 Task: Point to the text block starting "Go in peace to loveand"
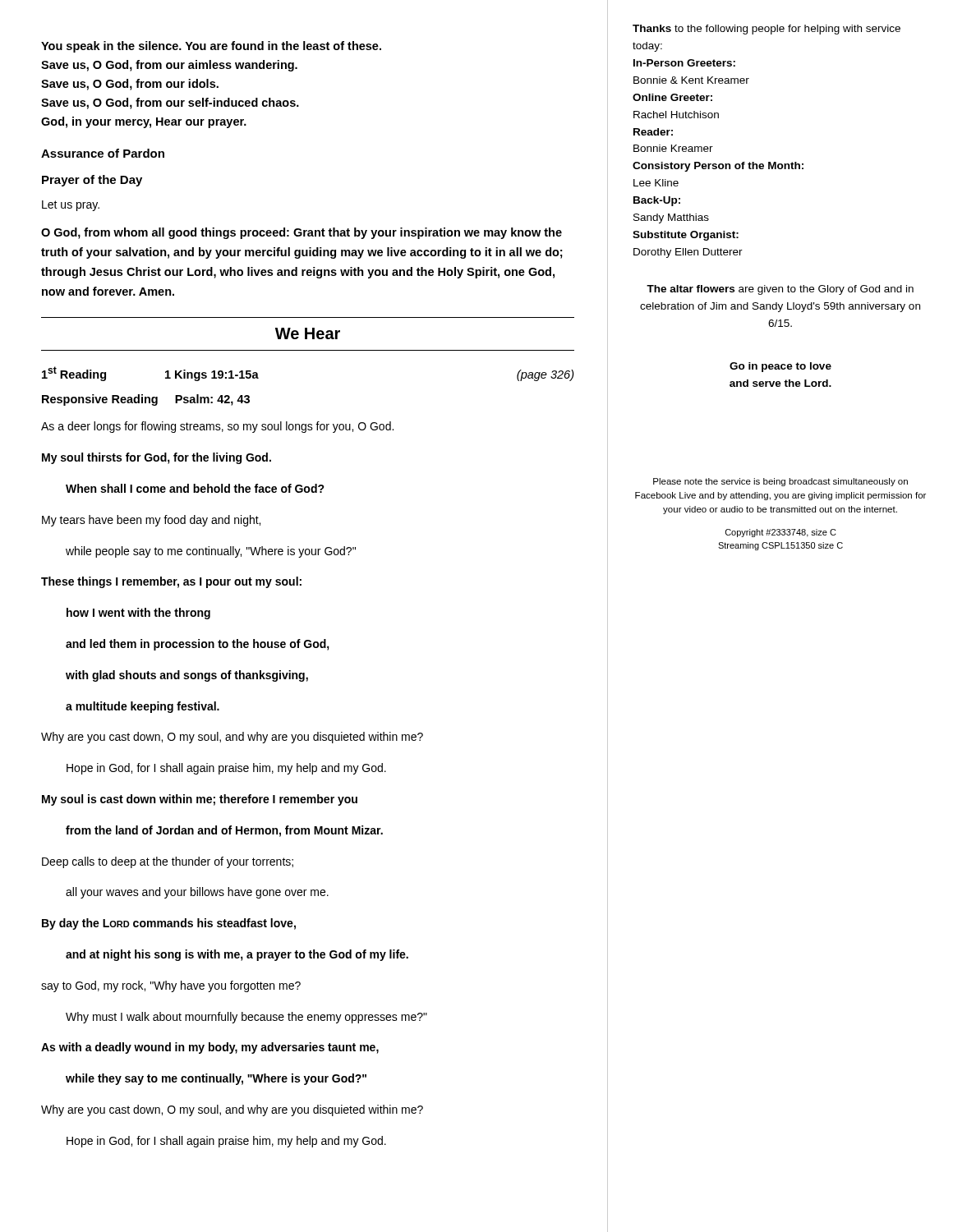(780, 375)
